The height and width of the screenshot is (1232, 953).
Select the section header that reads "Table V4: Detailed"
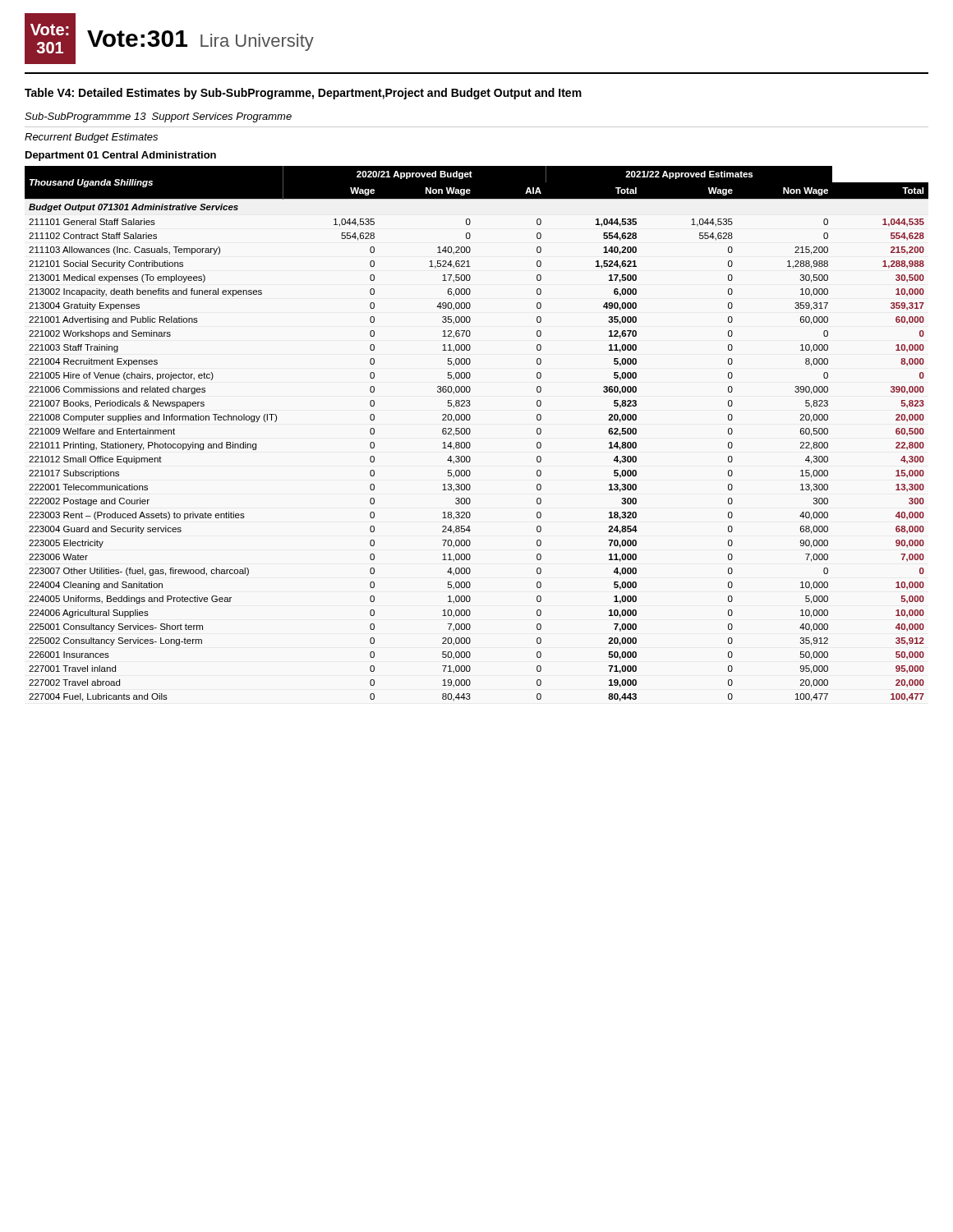[303, 93]
